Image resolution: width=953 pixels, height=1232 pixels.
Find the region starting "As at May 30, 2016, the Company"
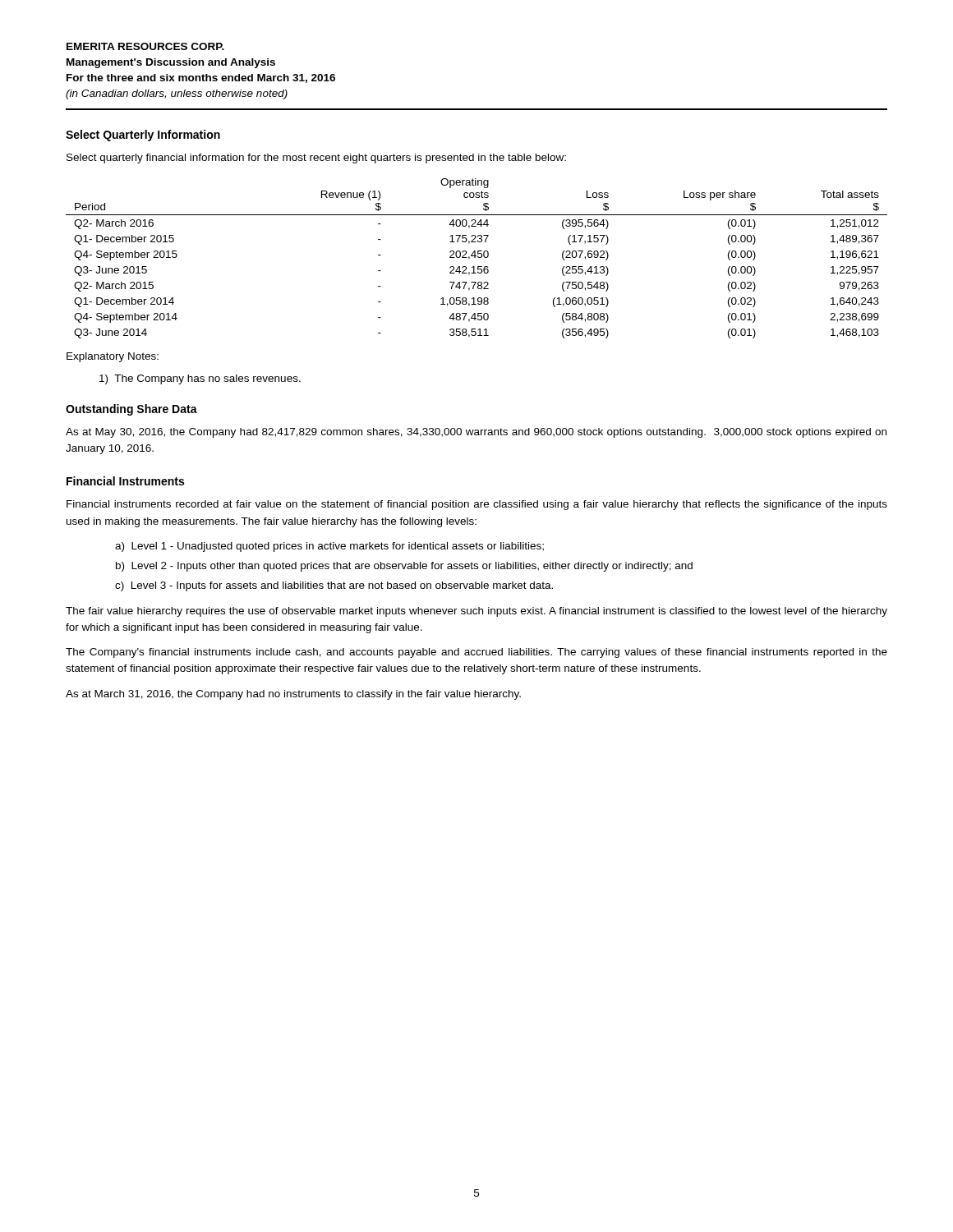pyautogui.click(x=476, y=440)
